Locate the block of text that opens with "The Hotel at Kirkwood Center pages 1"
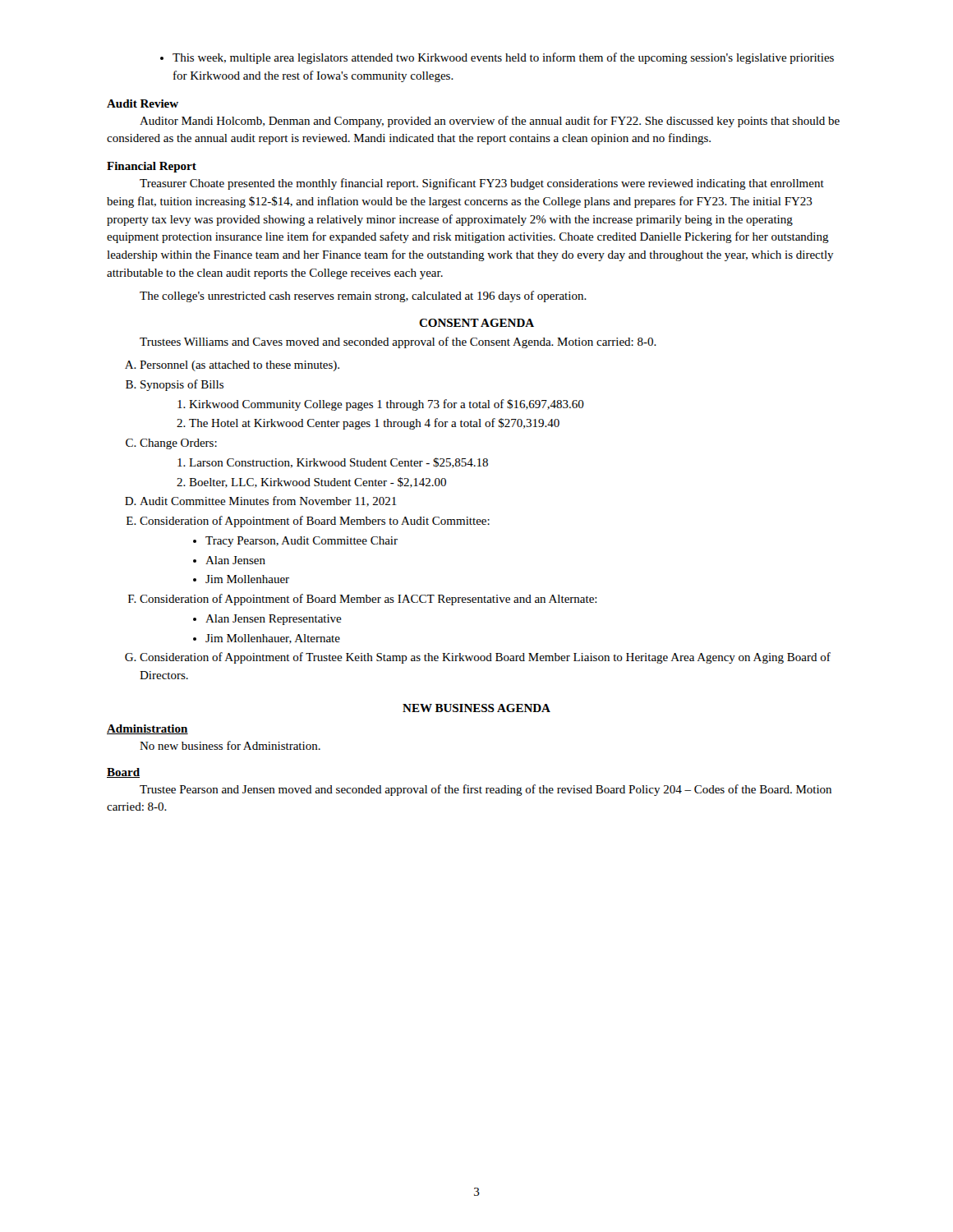The image size is (953, 1232). coord(374,423)
